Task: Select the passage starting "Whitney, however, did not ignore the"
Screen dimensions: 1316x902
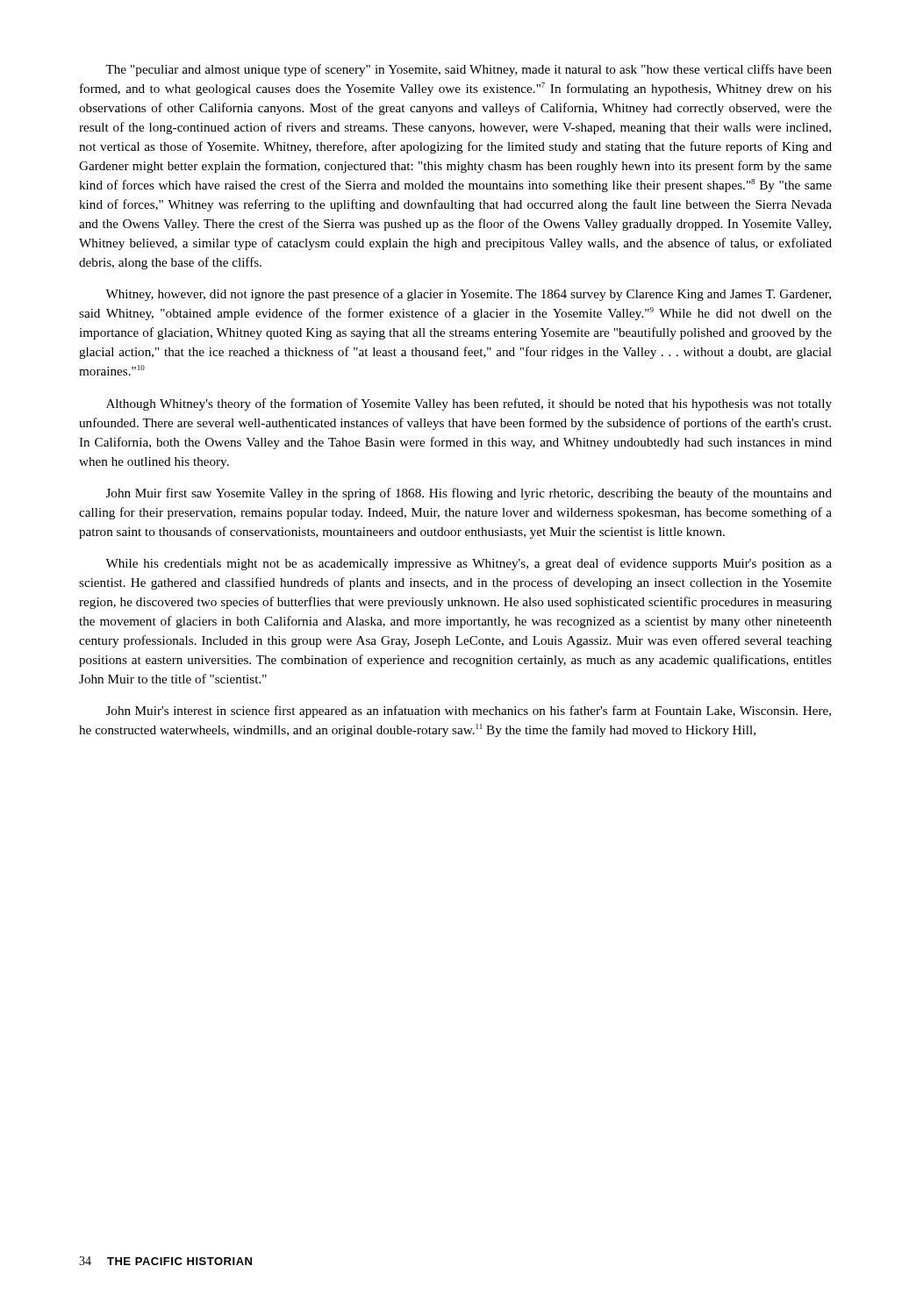Action: point(455,333)
